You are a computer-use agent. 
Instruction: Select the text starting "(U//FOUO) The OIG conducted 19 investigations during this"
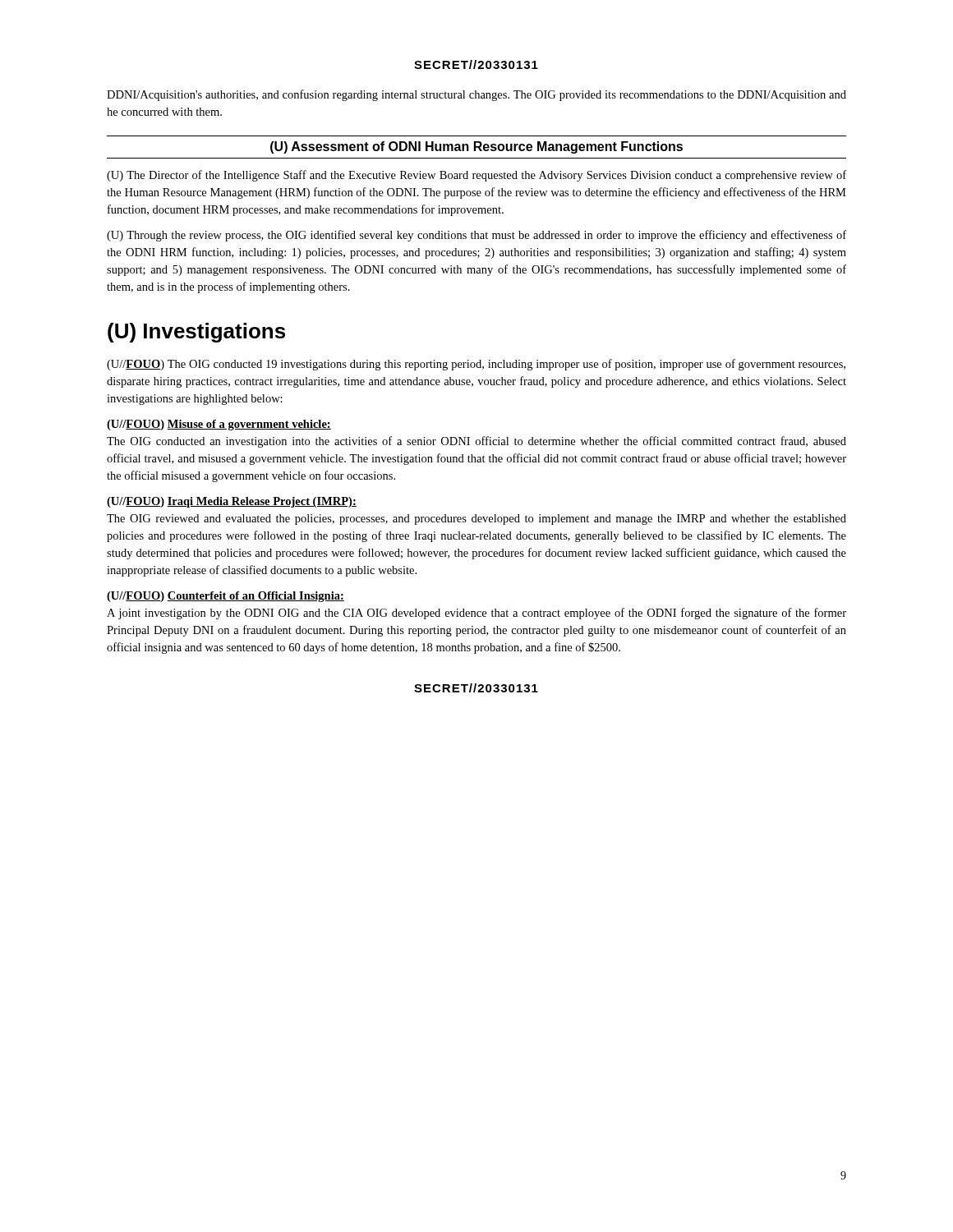click(x=476, y=381)
